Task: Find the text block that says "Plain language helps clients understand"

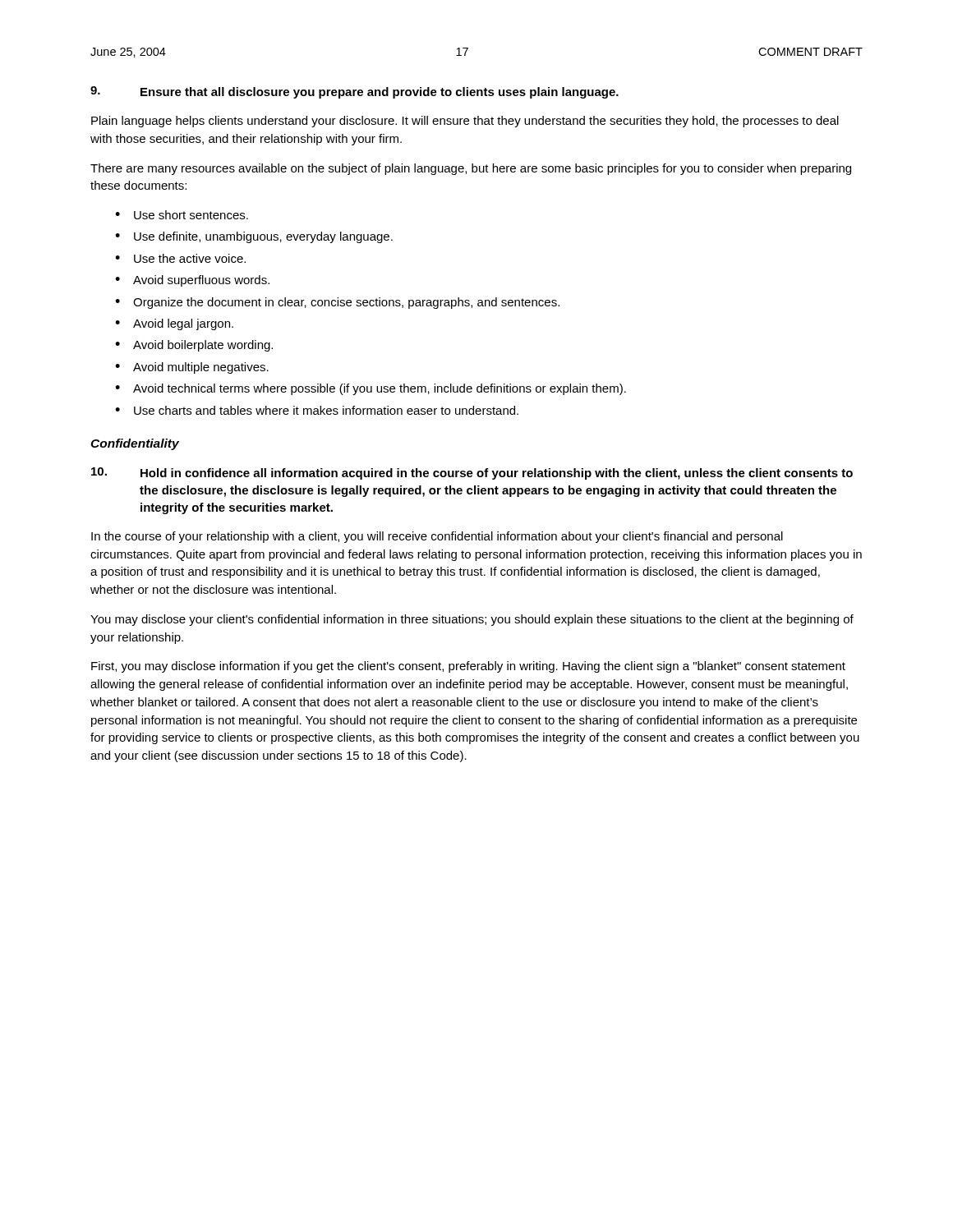Action: pyautogui.click(x=465, y=129)
